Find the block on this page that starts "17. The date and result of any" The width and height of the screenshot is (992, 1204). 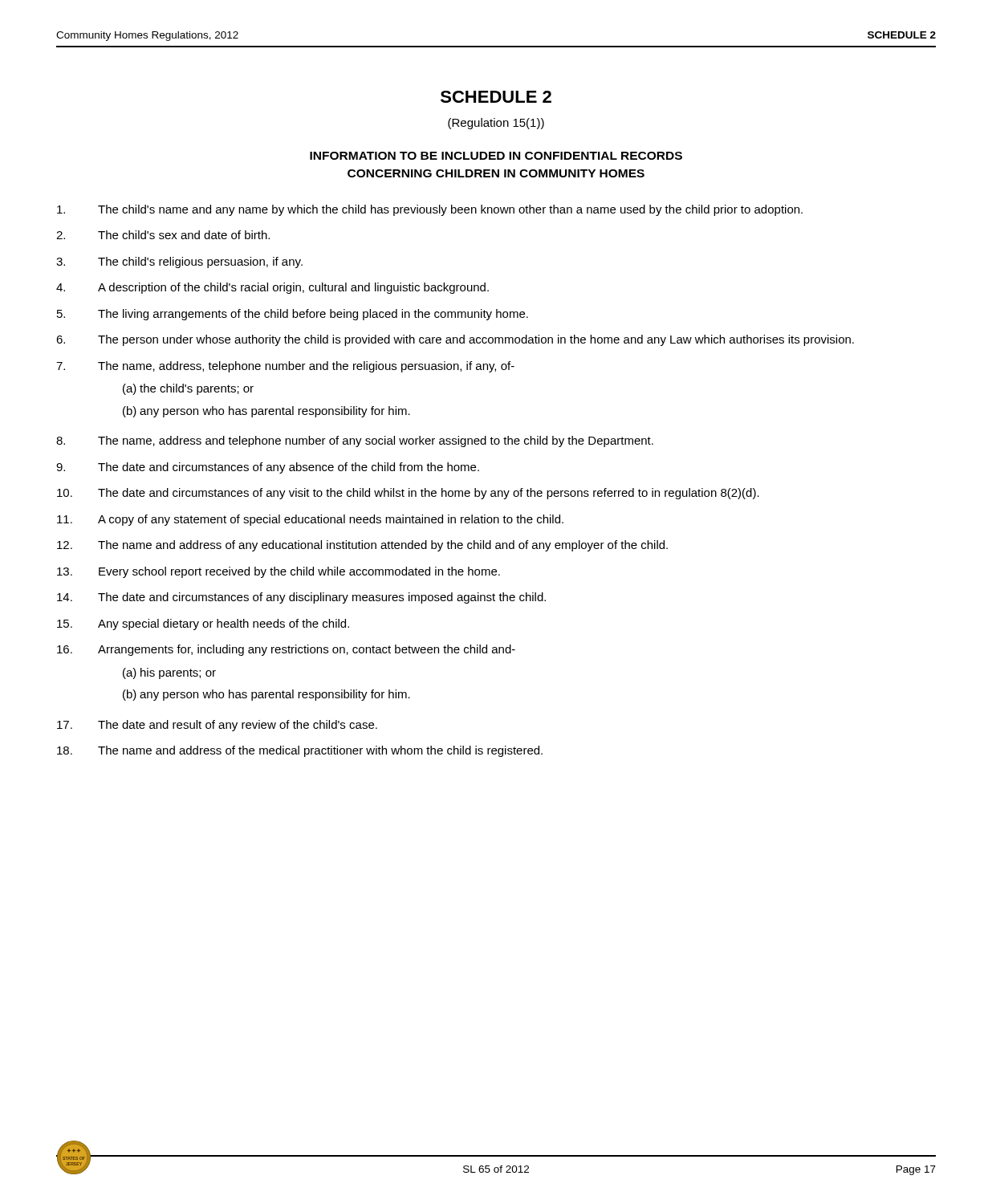pyautogui.click(x=217, y=726)
